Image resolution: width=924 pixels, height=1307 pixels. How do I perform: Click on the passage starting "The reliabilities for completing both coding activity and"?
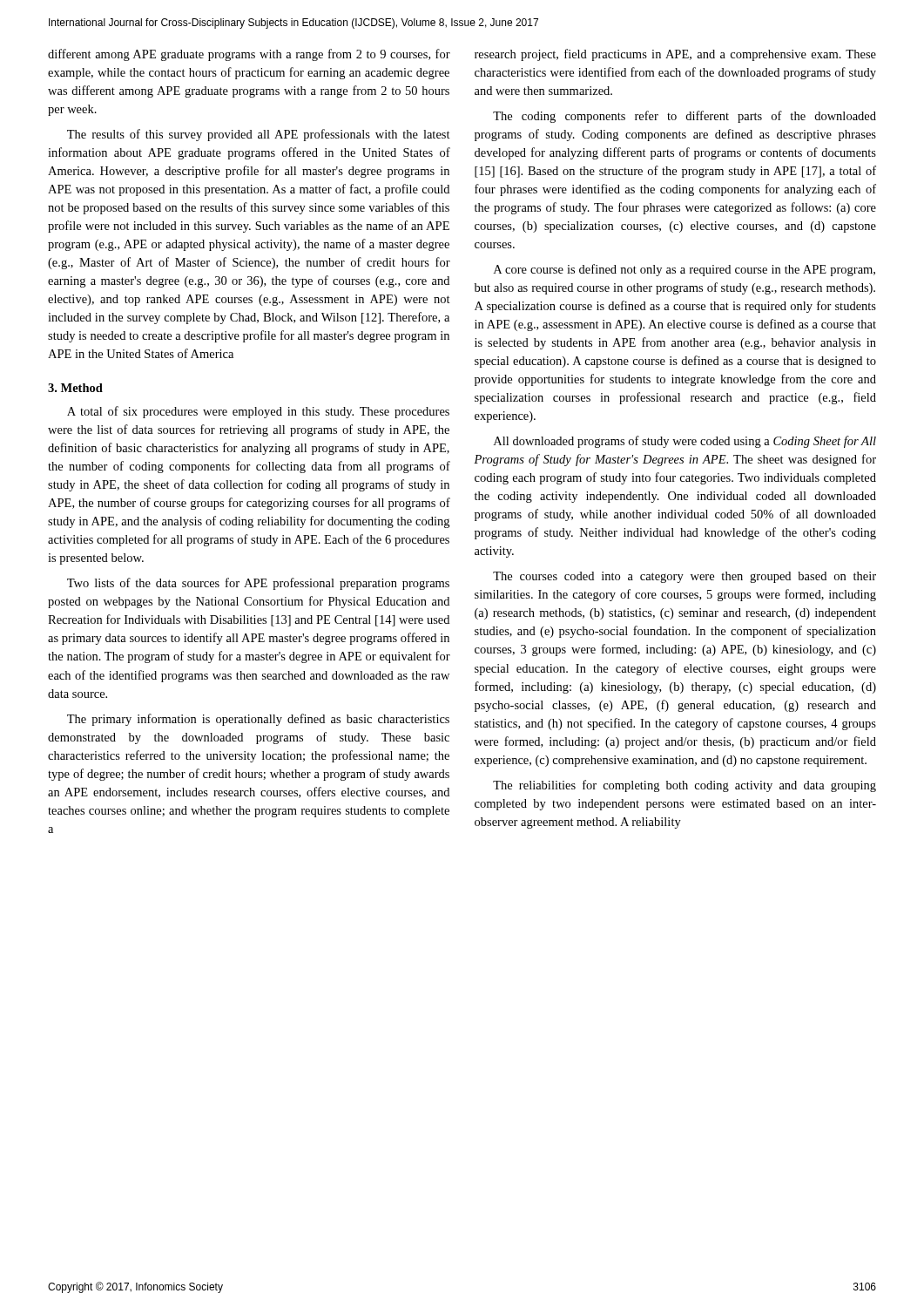pos(675,803)
